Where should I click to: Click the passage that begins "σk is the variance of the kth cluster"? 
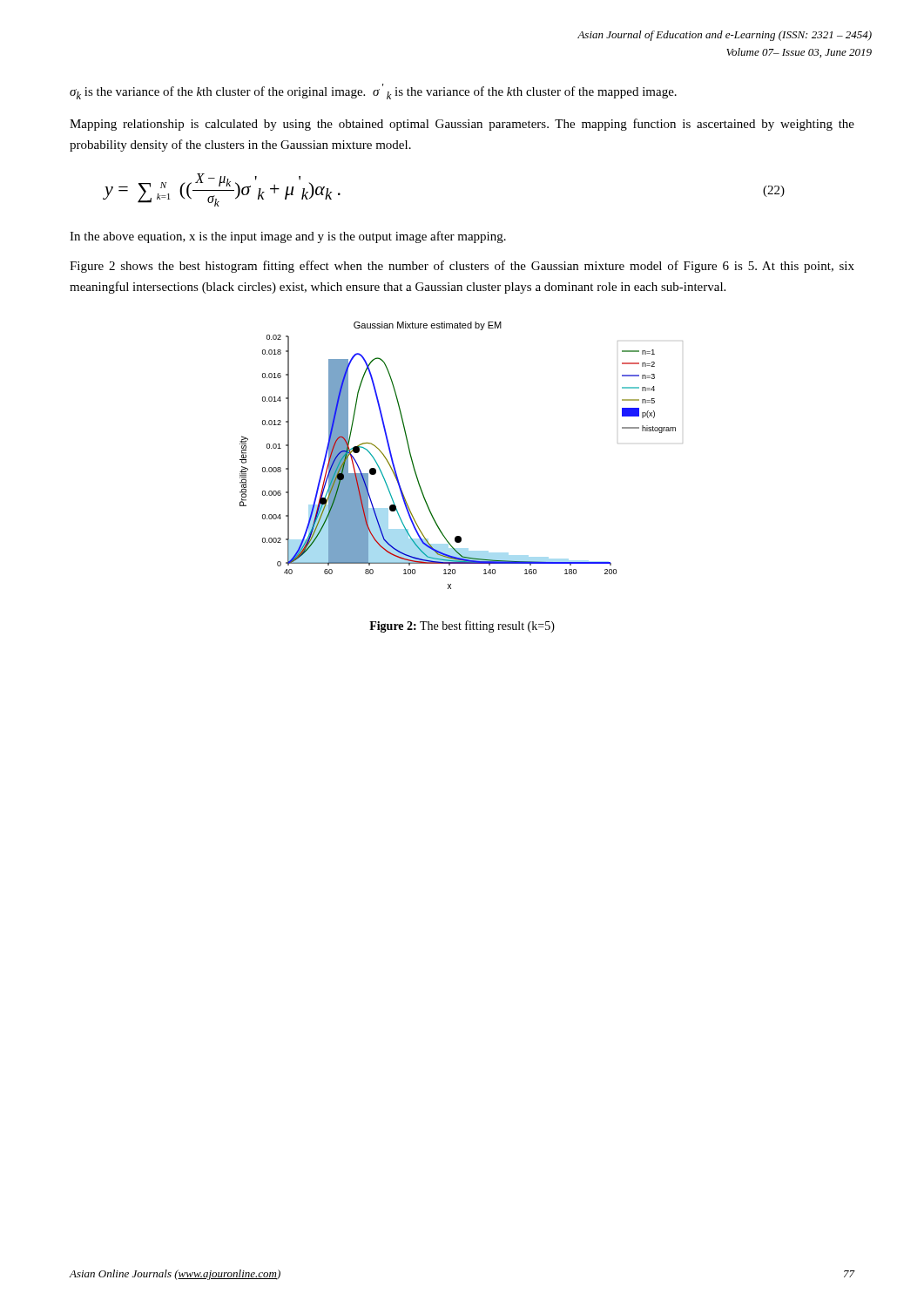click(x=373, y=91)
